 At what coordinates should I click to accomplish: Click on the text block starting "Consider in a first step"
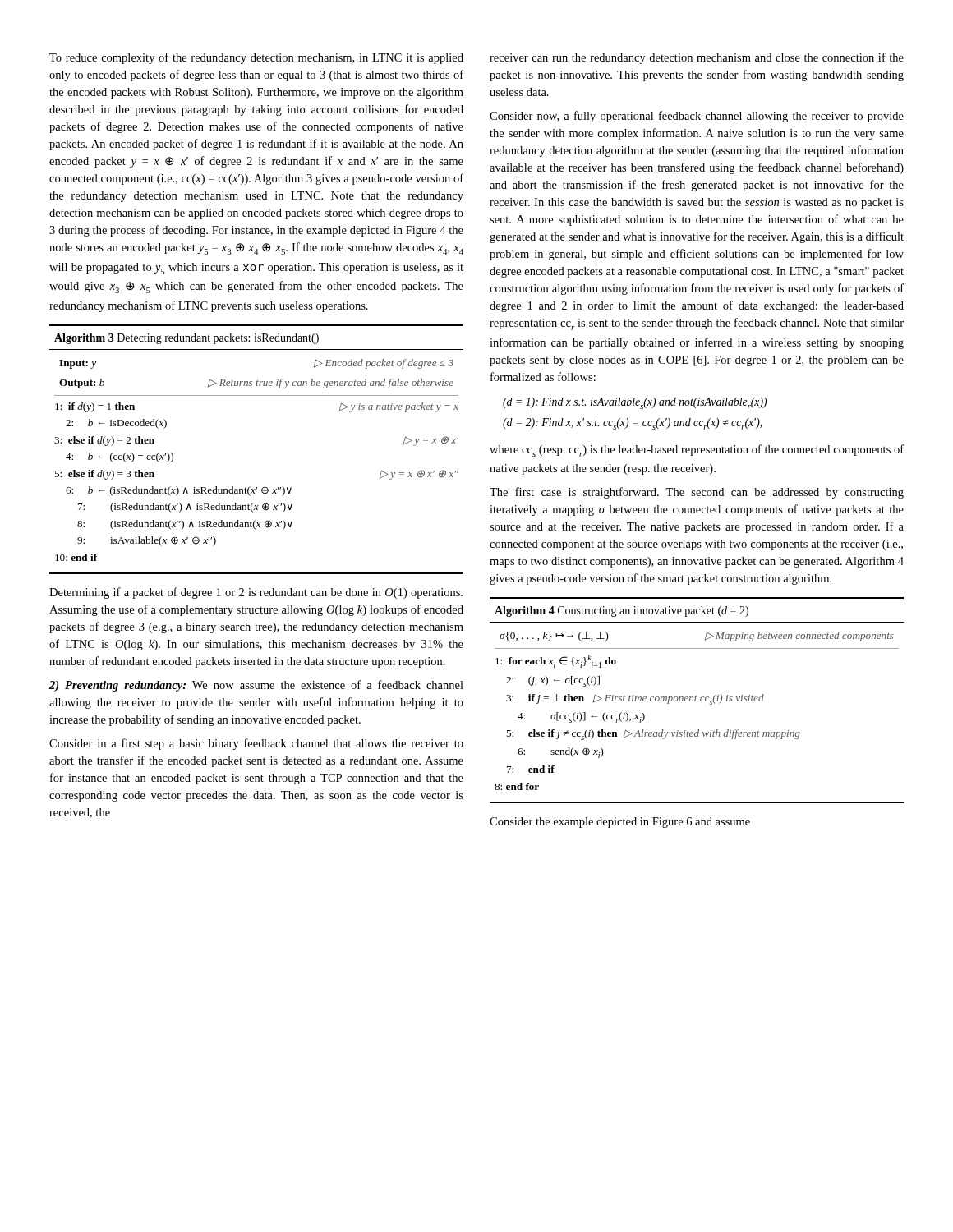[256, 779]
